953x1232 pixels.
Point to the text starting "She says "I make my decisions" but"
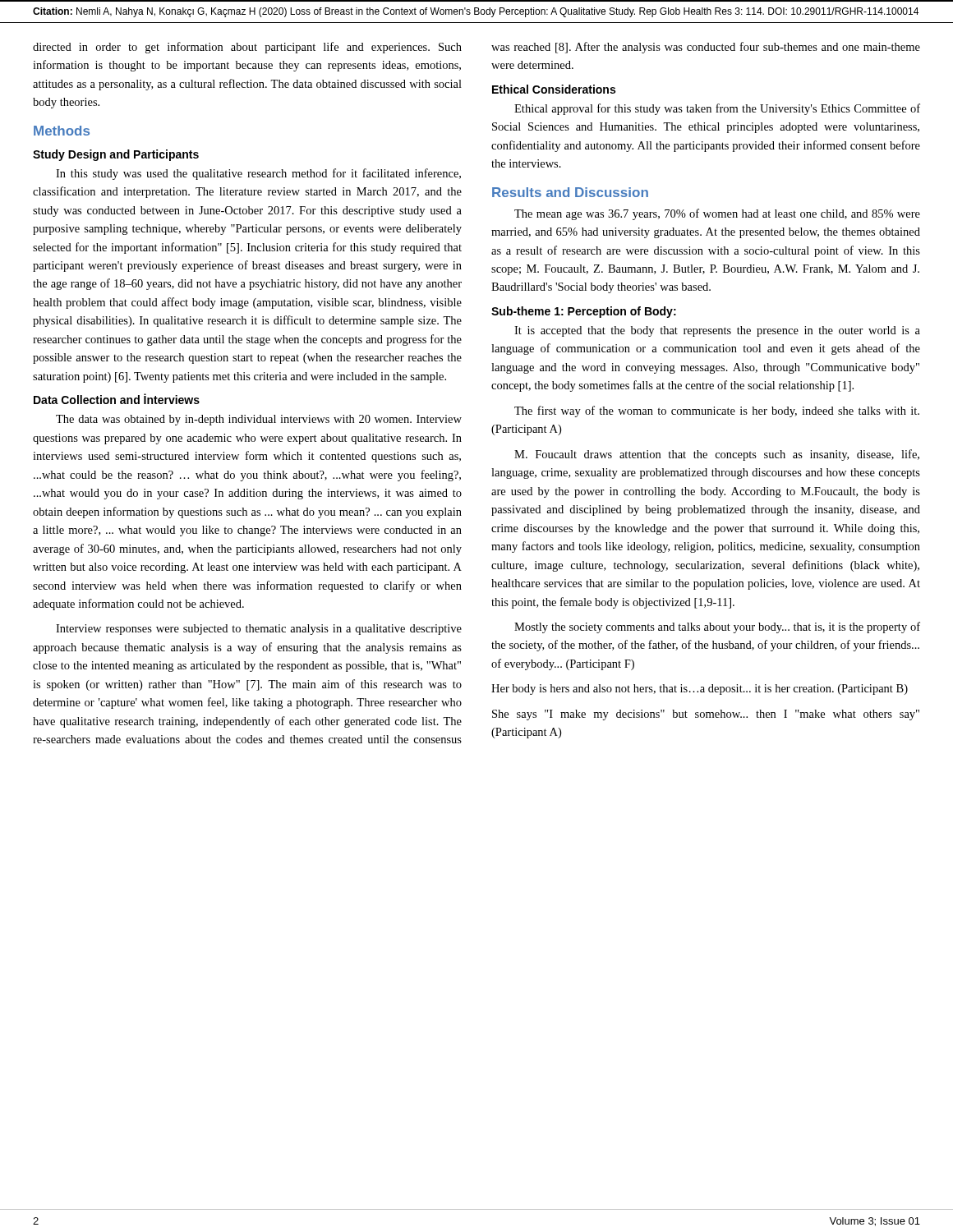coord(706,723)
